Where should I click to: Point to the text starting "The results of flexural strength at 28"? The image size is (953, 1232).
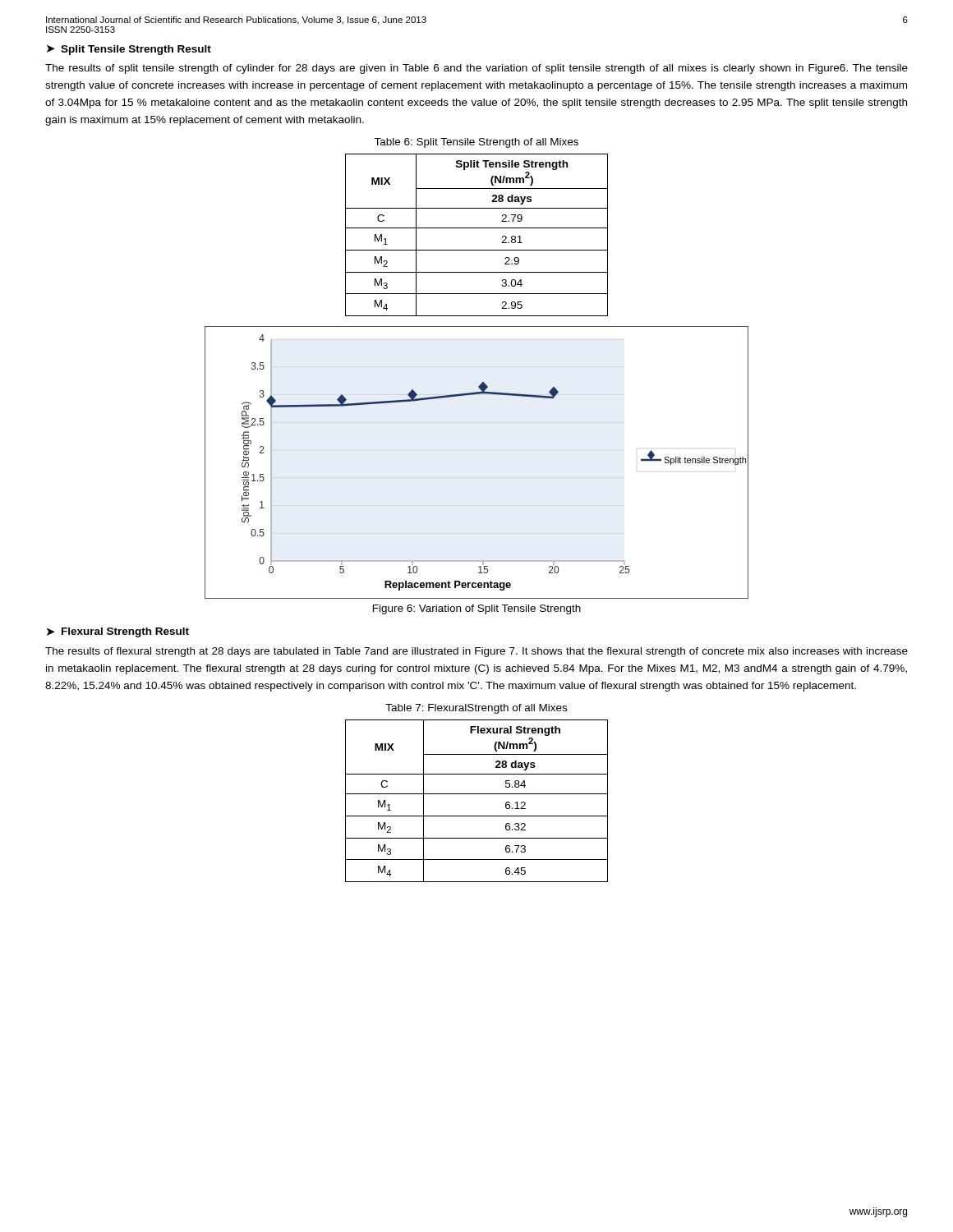click(x=476, y=668)
